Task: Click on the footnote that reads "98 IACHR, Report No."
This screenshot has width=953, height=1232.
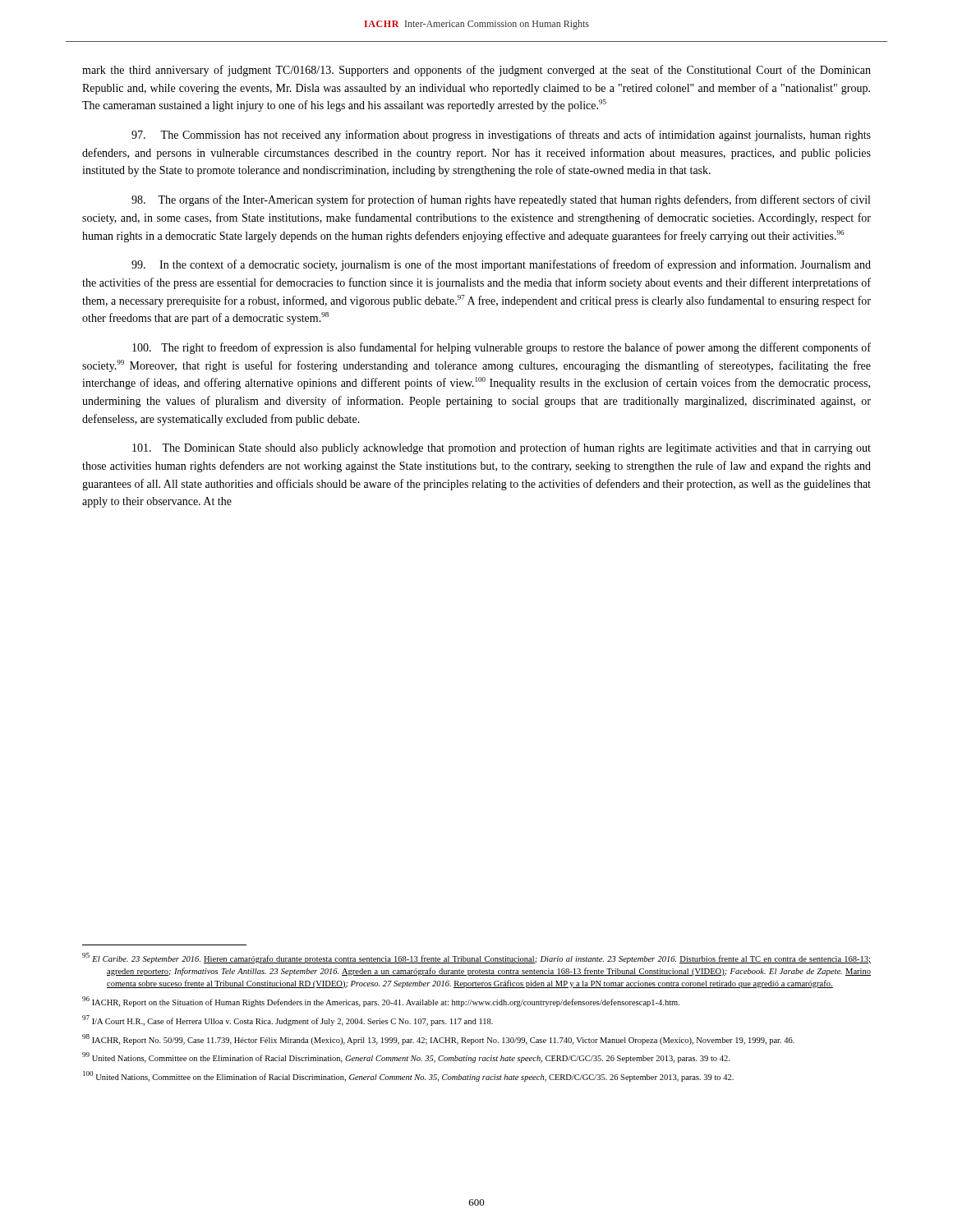Action: (x=438, y=1038)
